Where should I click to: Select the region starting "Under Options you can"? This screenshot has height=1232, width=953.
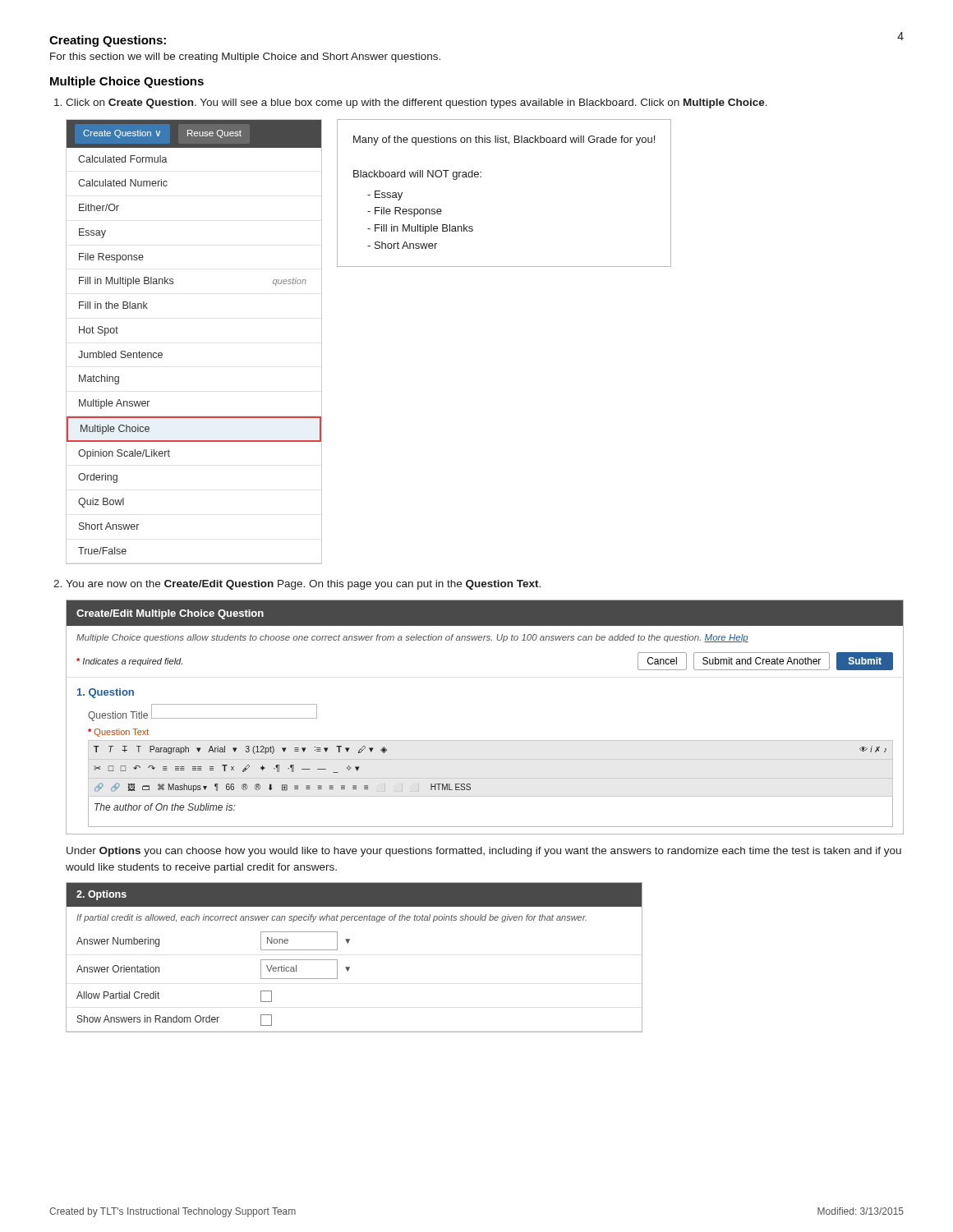tap(484, 859)
